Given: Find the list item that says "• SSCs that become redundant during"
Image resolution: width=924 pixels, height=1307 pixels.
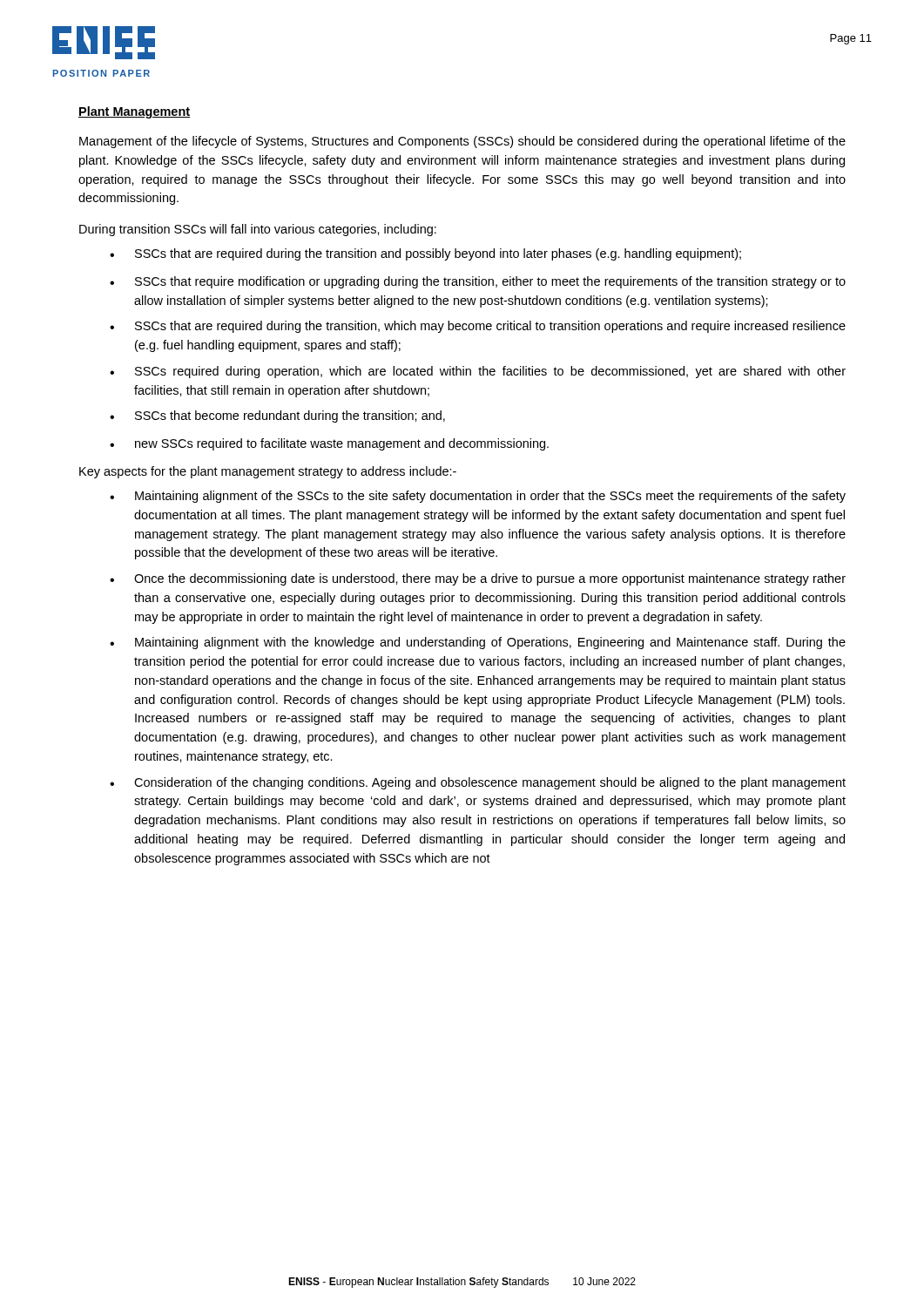Looking at the screenshot, I should pos(277,416).
